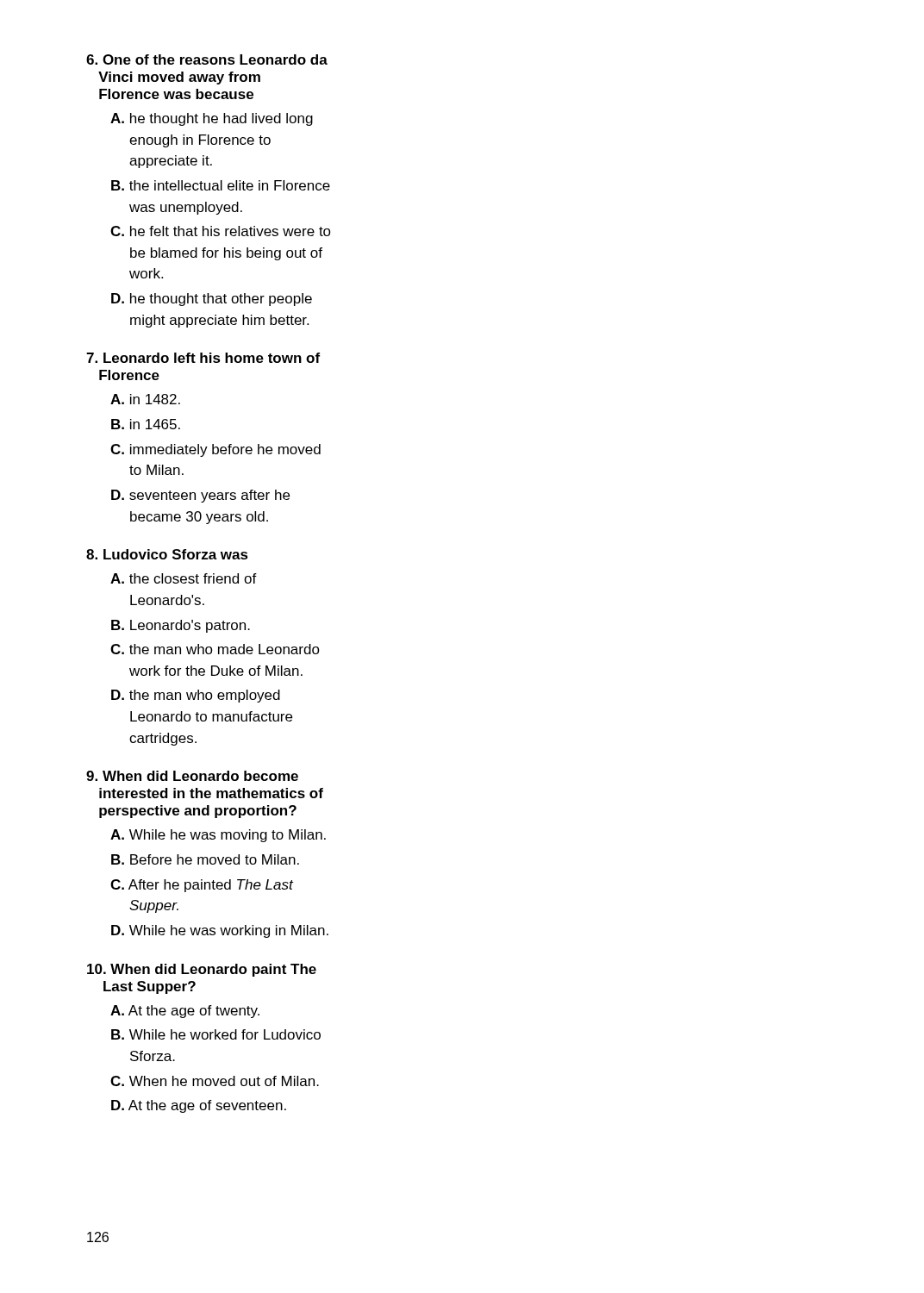Click on the text block starting "8. Ludovico Sforza was A."
This screenshot has width=924, height=1293.
tap(167, 554)
